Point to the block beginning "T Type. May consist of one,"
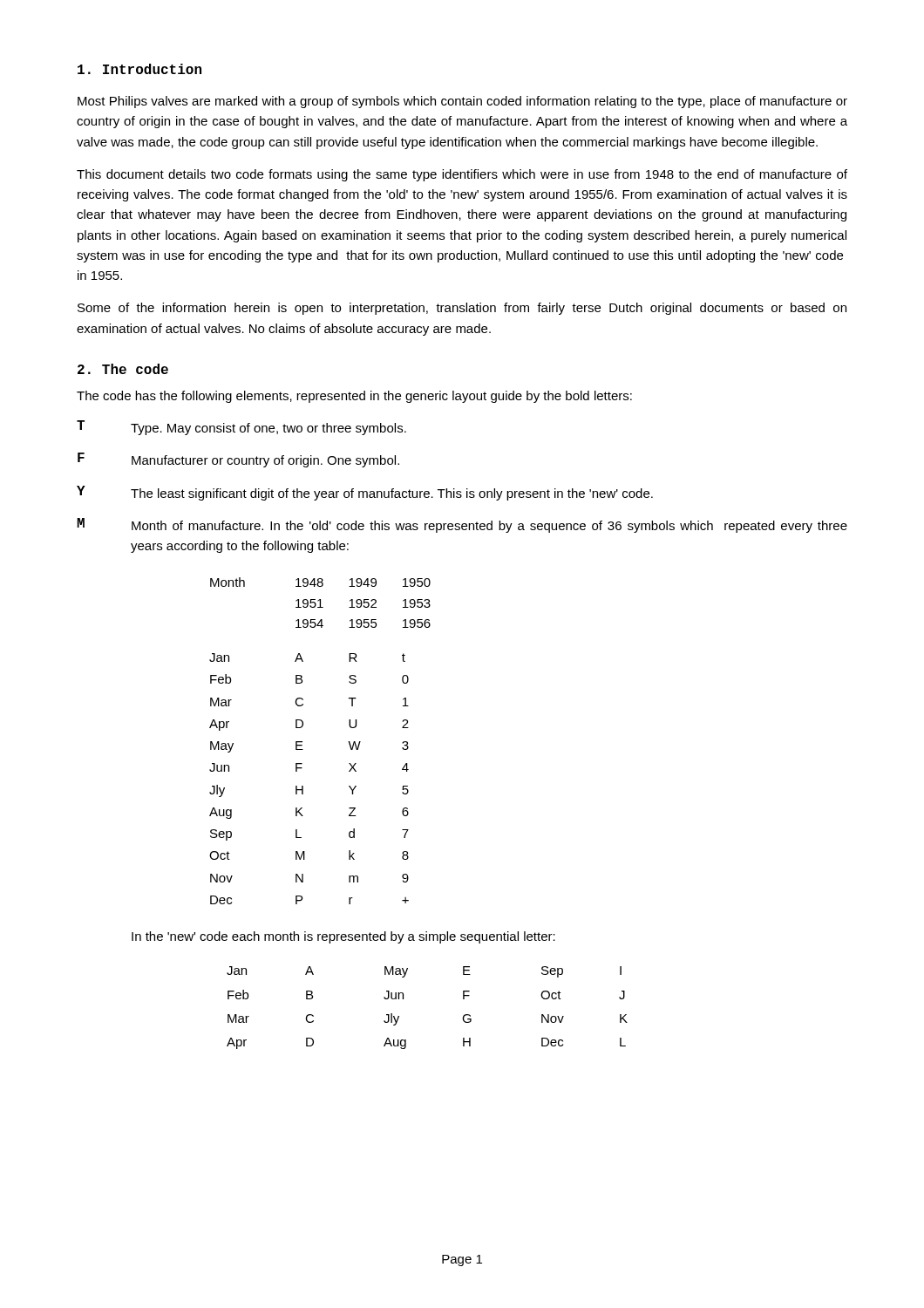 [241, 428]
